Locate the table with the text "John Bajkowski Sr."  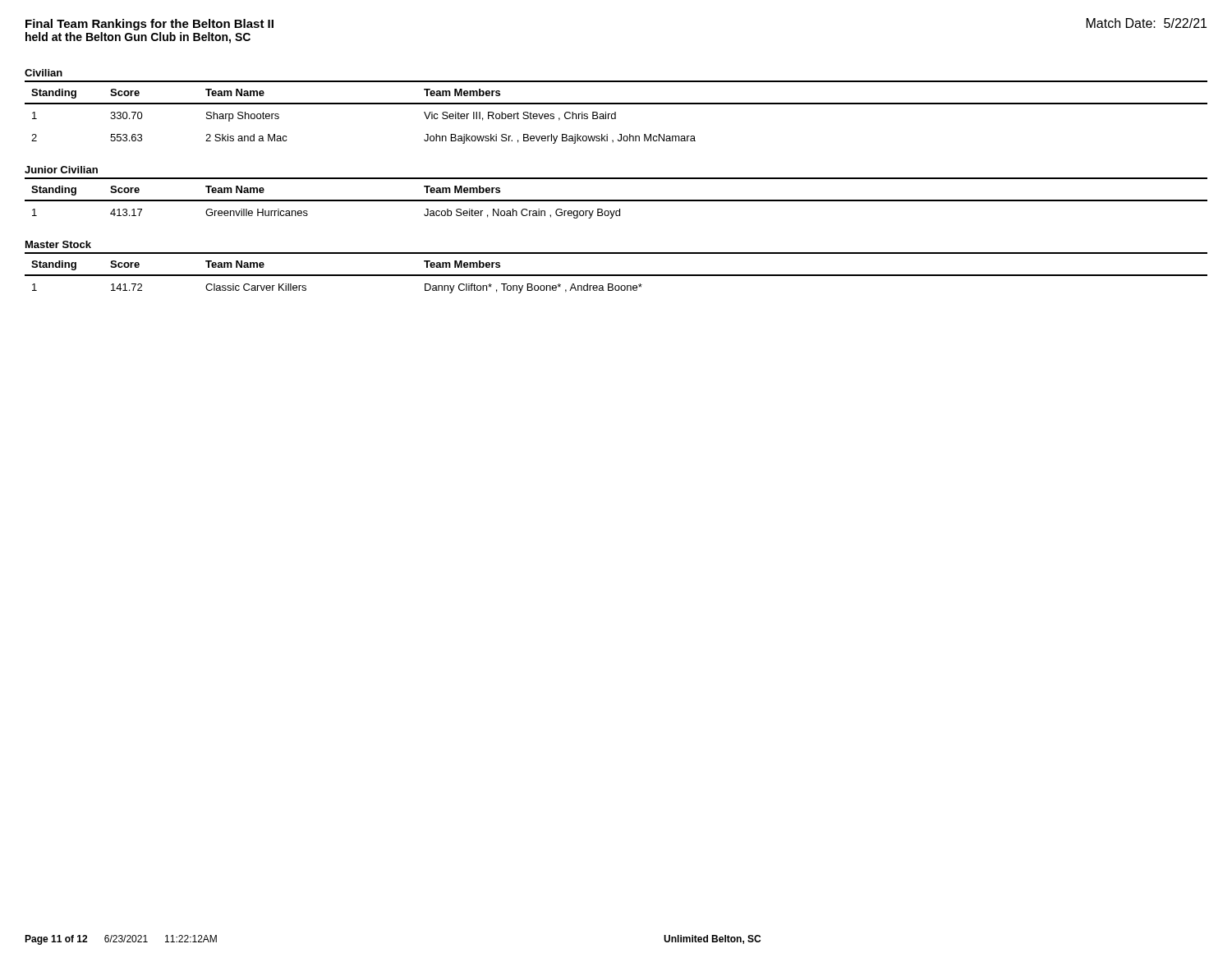[616, 115]
